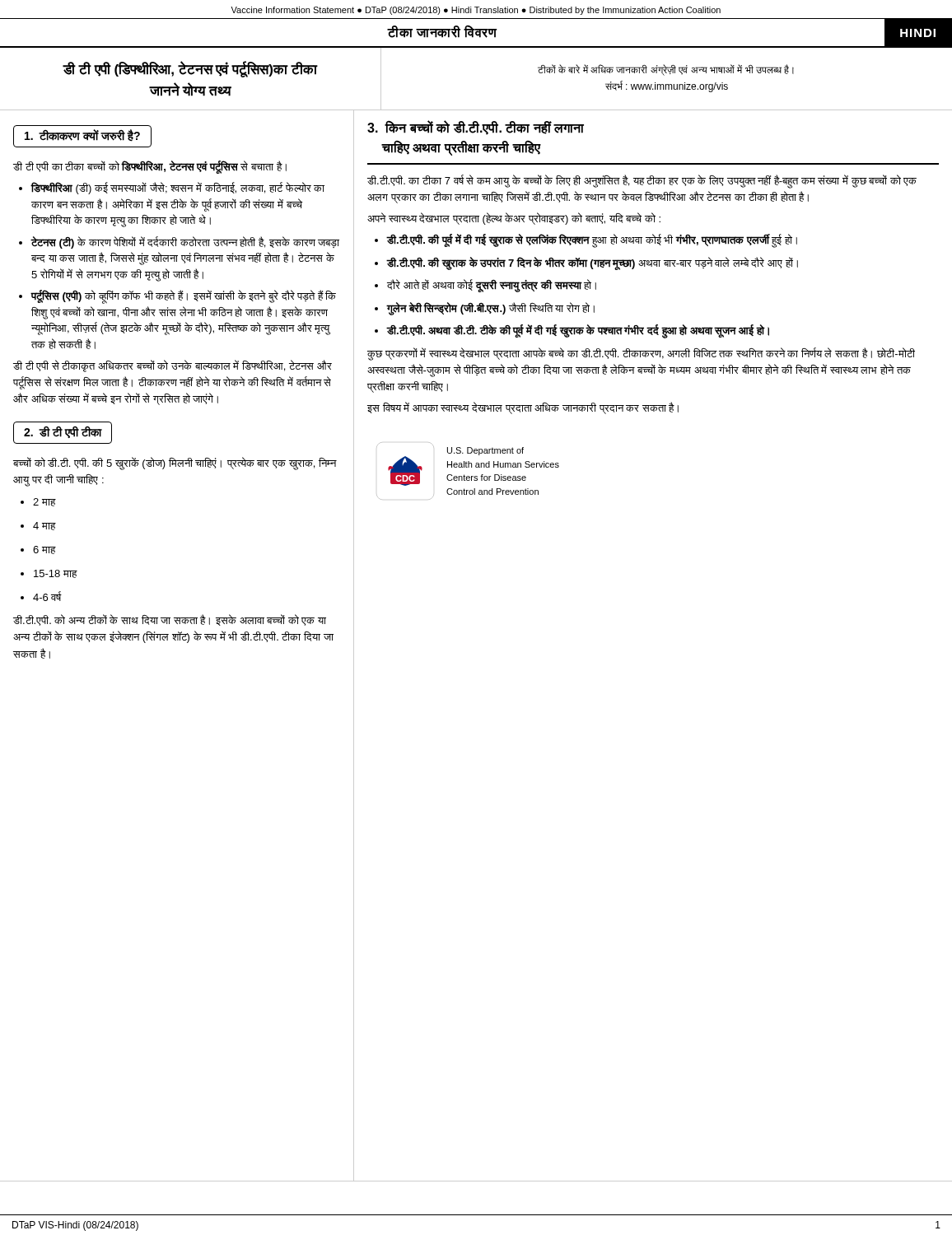
Task: Point to the text block starting "बच्चों को डी.टी. एपी. की"
Action: (x=175, y=471)
